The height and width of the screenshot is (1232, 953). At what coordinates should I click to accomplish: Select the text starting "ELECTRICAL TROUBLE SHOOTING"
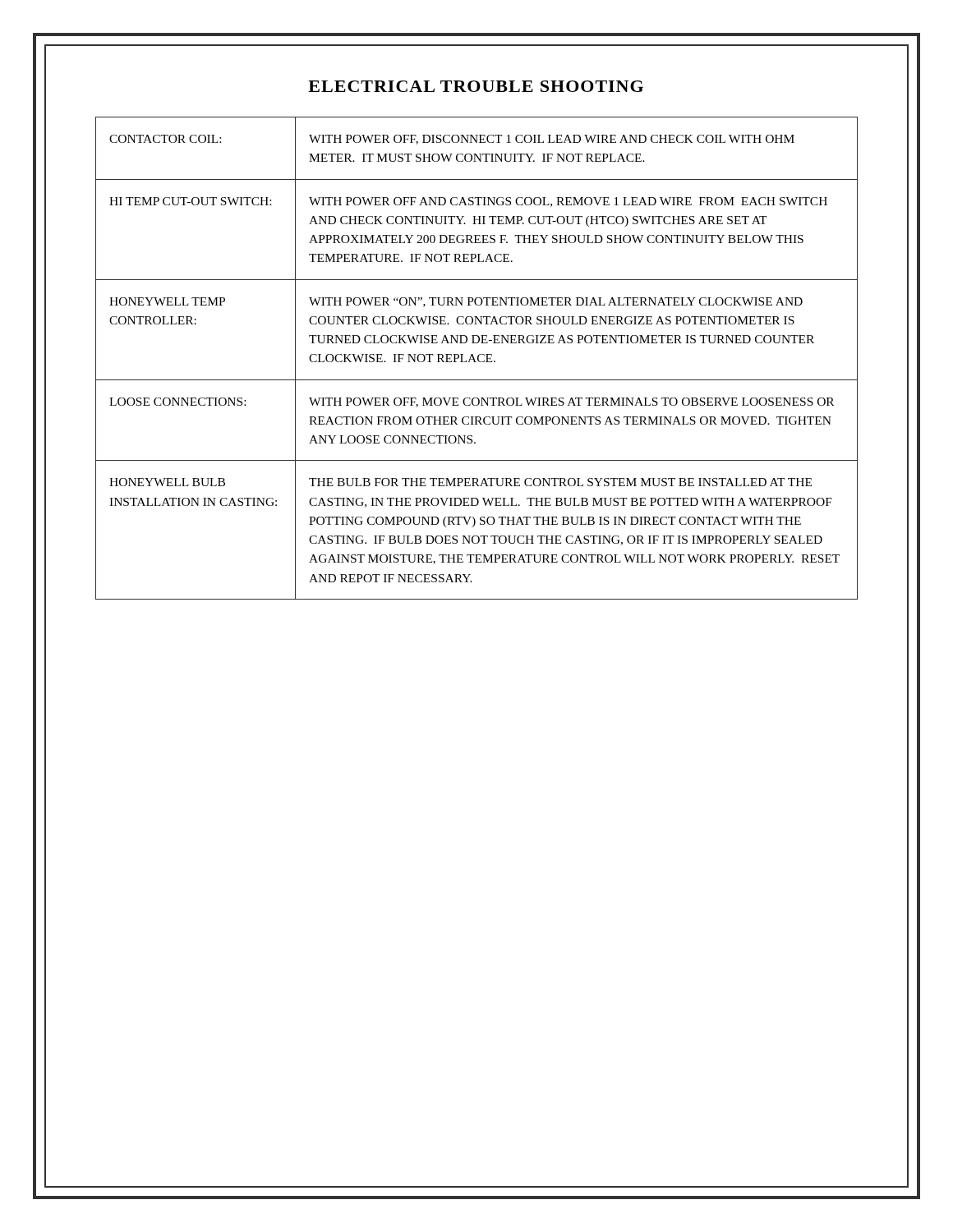tap(476, 86)
